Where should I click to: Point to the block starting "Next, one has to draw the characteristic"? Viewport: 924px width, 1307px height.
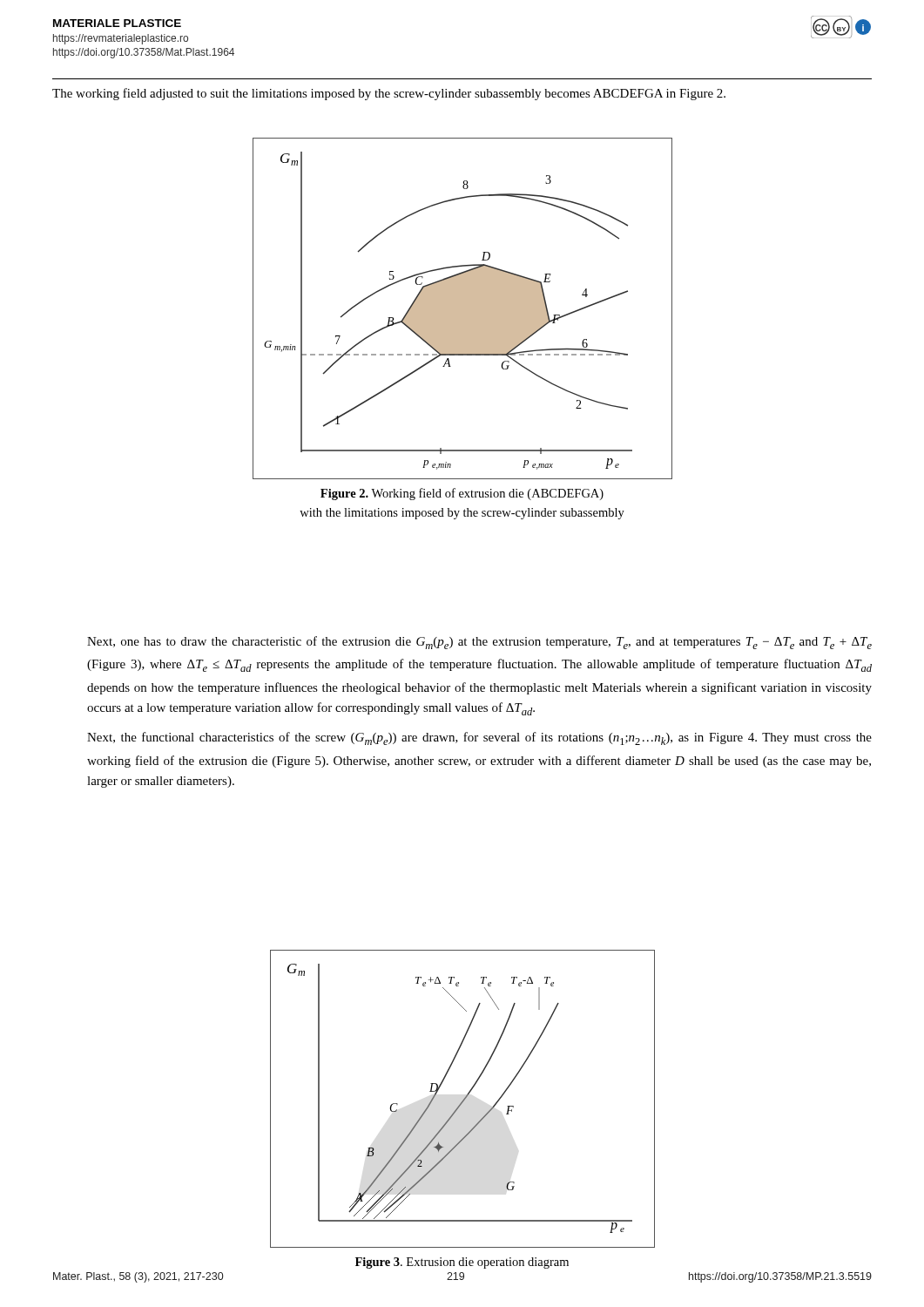(479, 712)
